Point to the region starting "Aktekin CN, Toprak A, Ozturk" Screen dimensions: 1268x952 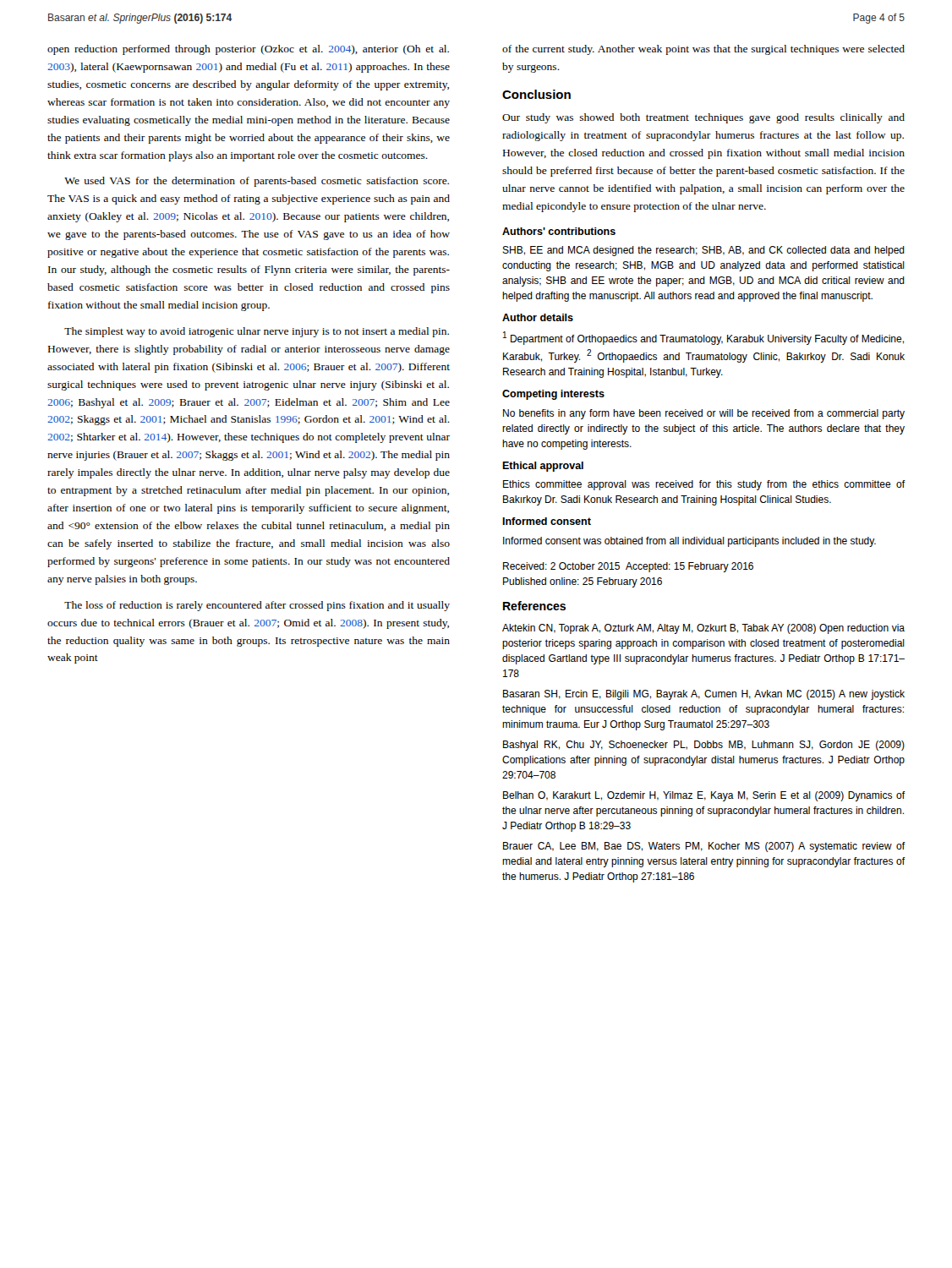pyautogui.click(x=703, y=651)
